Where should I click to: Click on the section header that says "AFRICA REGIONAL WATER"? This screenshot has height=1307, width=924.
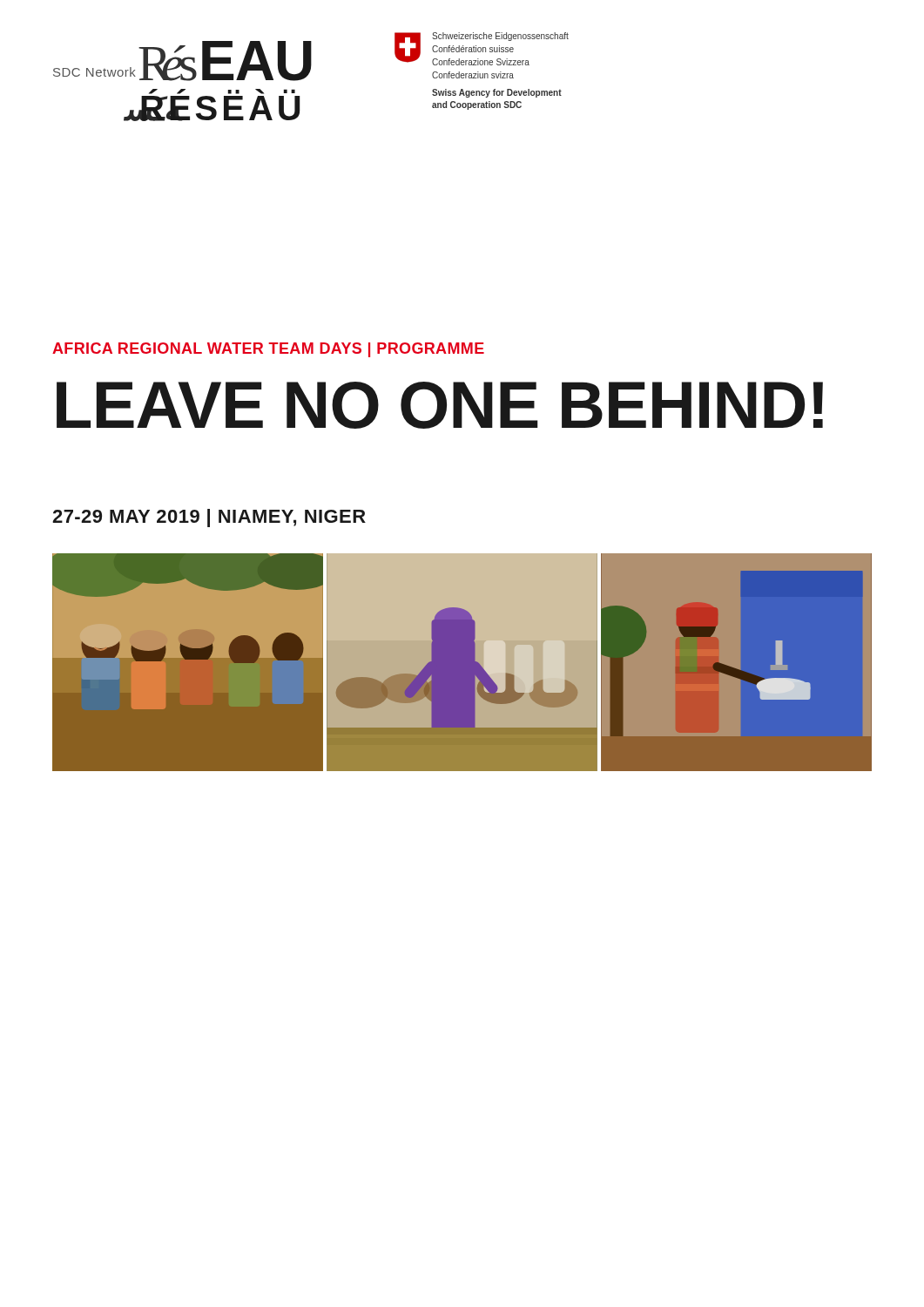pyautogui.click(x=268, y=349)
